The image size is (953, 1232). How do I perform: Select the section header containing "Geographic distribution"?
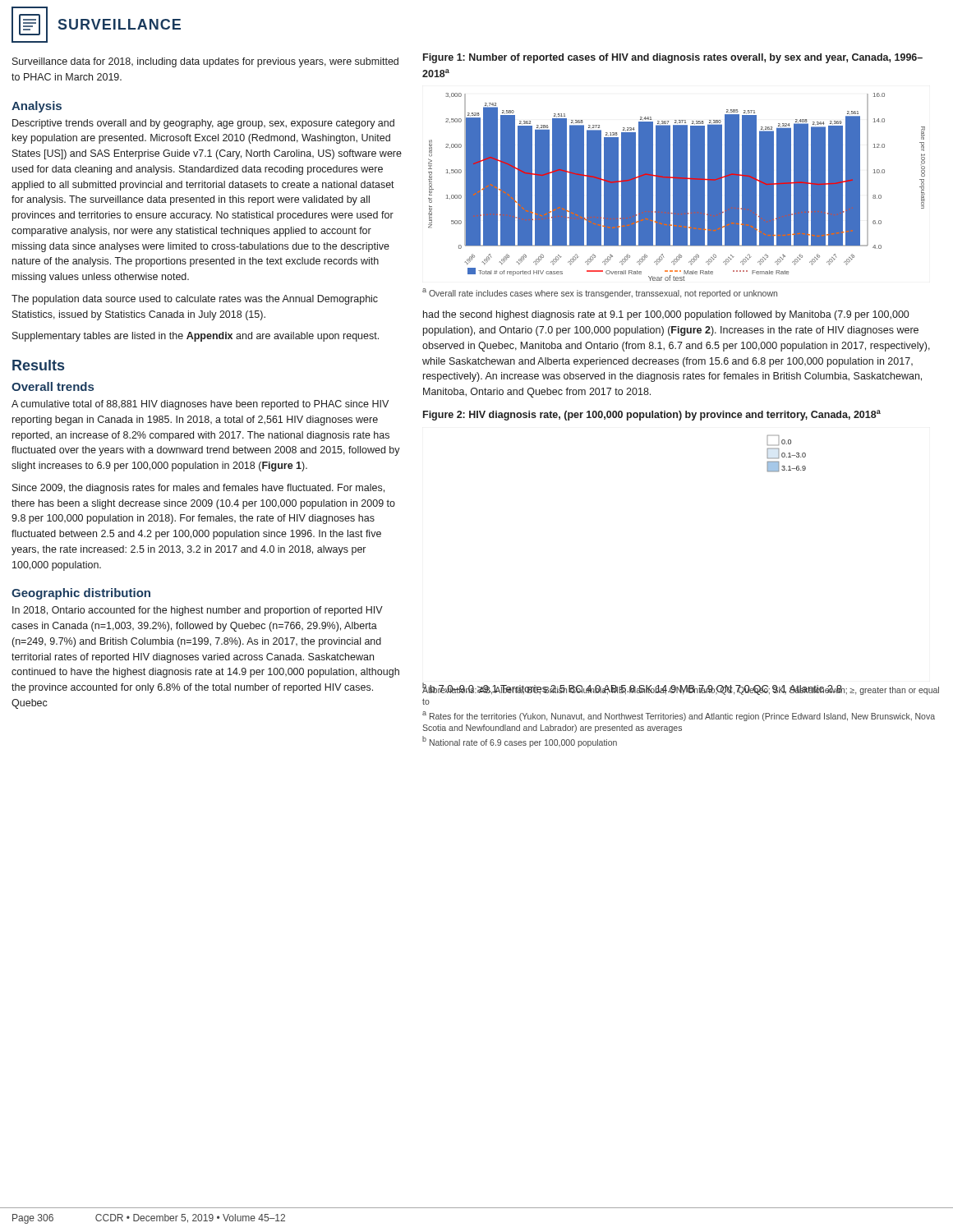pos(81,593)
